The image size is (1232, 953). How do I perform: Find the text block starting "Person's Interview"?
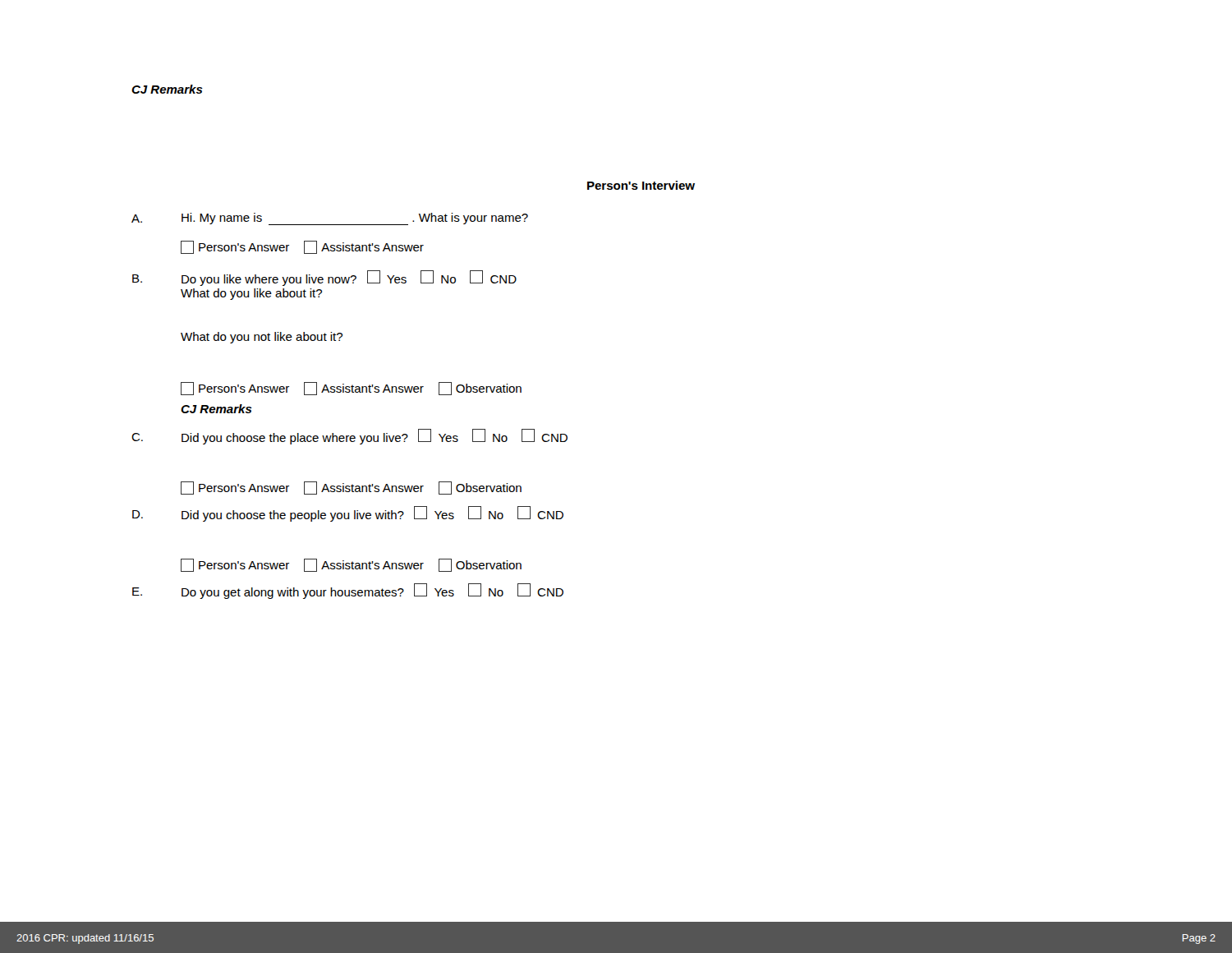(x=641, y=185)
